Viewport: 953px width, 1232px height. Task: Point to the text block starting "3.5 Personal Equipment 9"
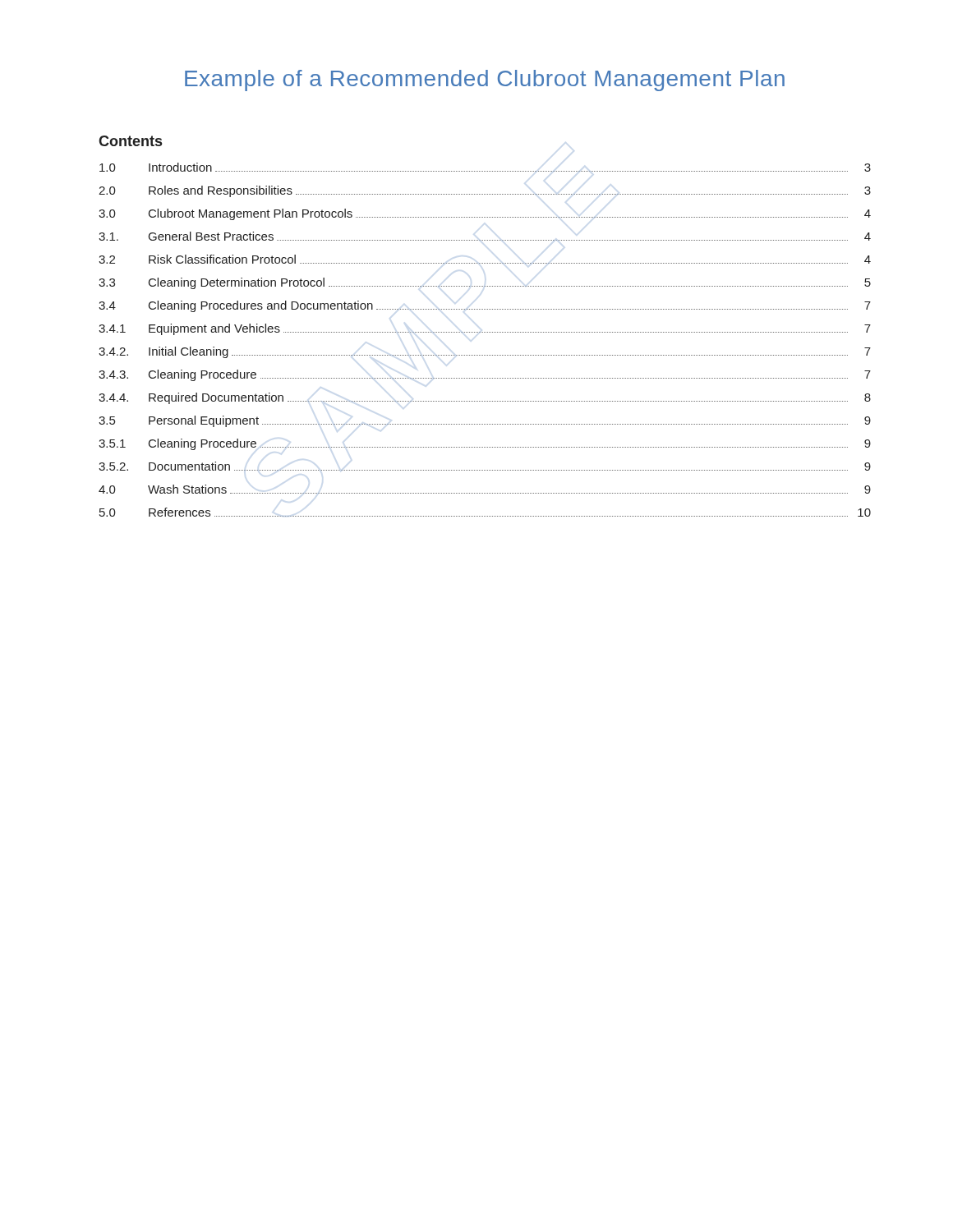point(485,420)
